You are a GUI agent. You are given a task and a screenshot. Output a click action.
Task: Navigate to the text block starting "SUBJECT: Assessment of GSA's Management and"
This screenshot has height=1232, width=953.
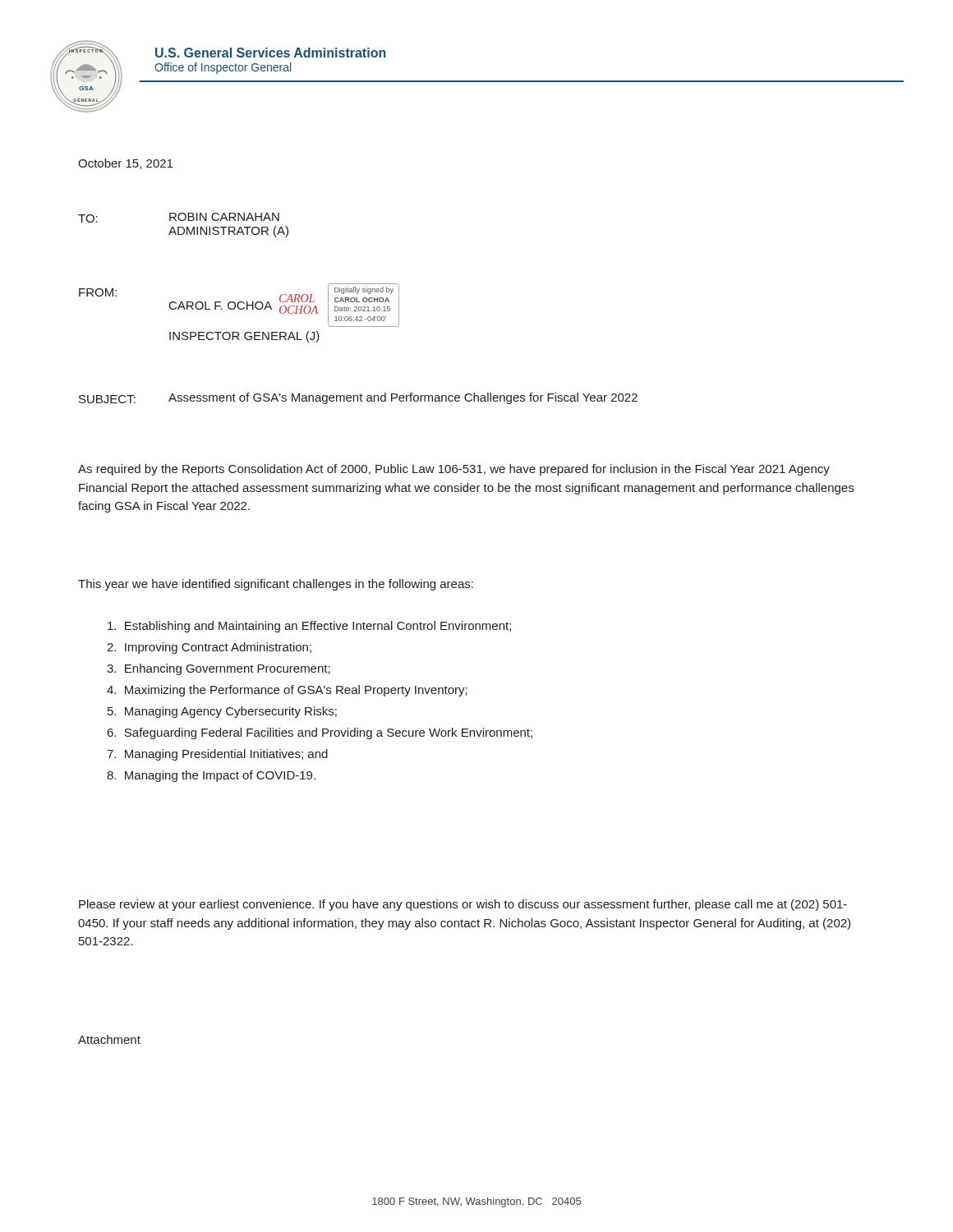(358, 398)
